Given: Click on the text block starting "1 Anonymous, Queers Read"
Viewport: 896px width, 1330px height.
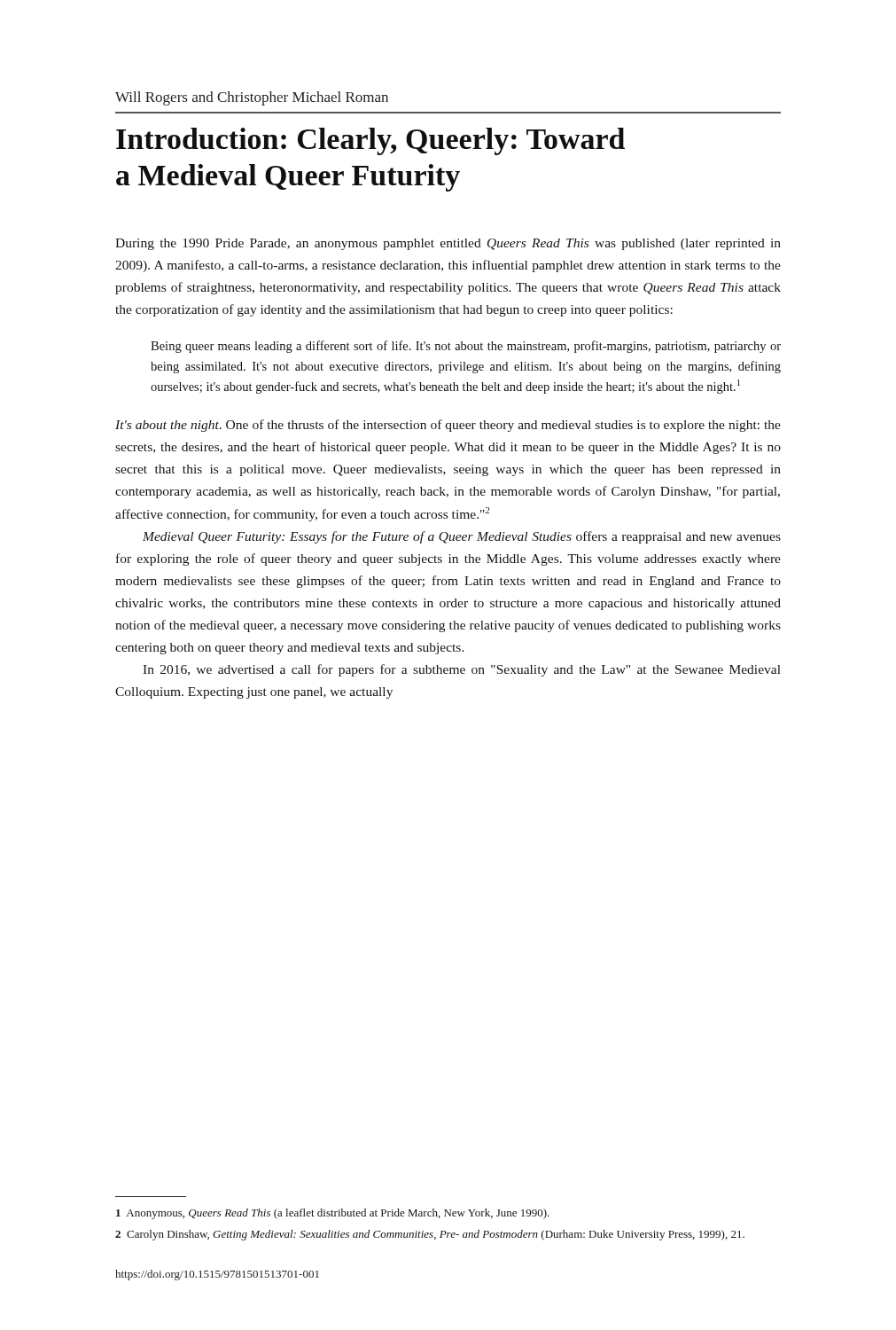Looking at the screenshot, I should point(333,1213).
